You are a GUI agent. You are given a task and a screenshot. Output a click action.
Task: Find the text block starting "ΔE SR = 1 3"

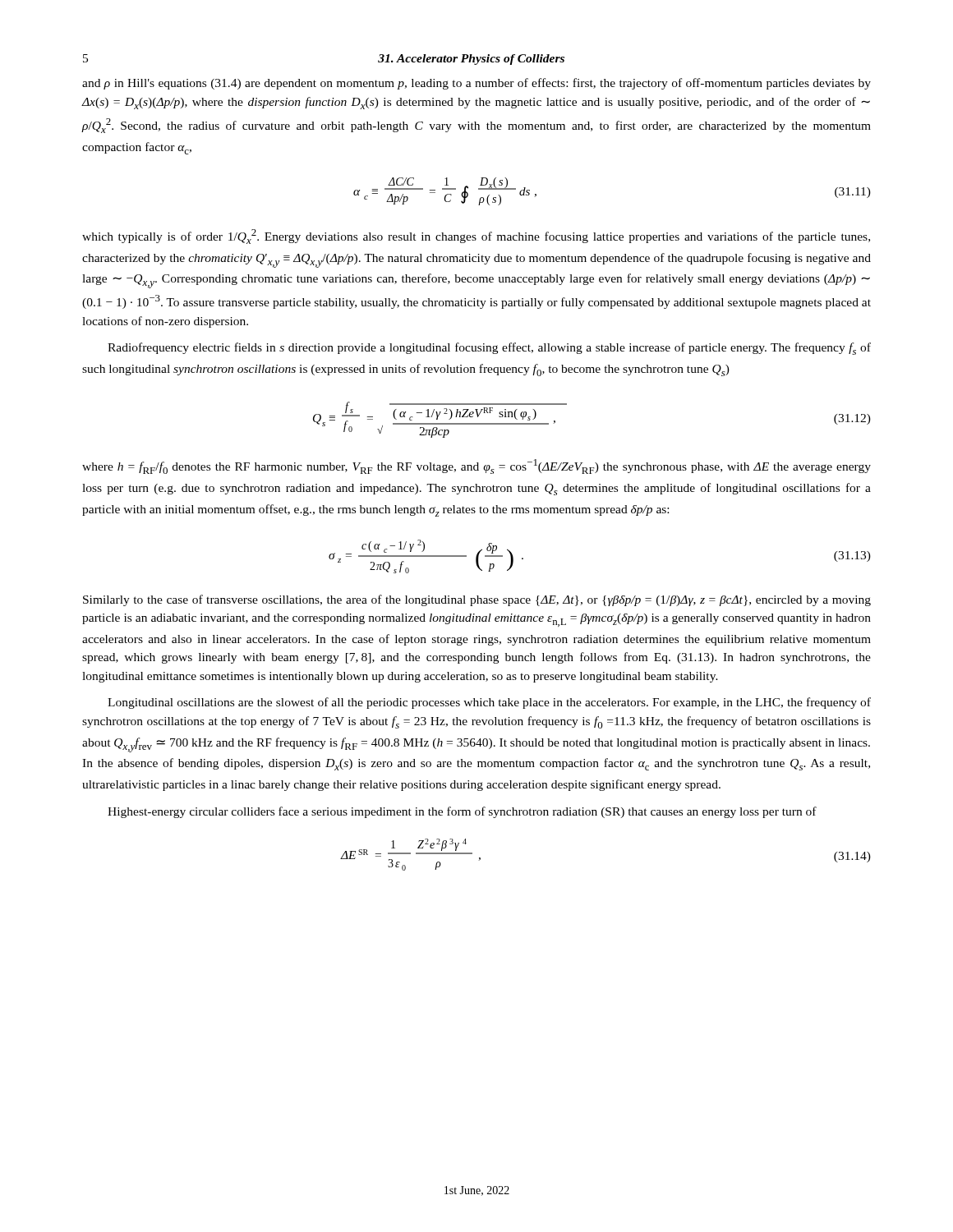pyautogui.click(x=476, y=856)
